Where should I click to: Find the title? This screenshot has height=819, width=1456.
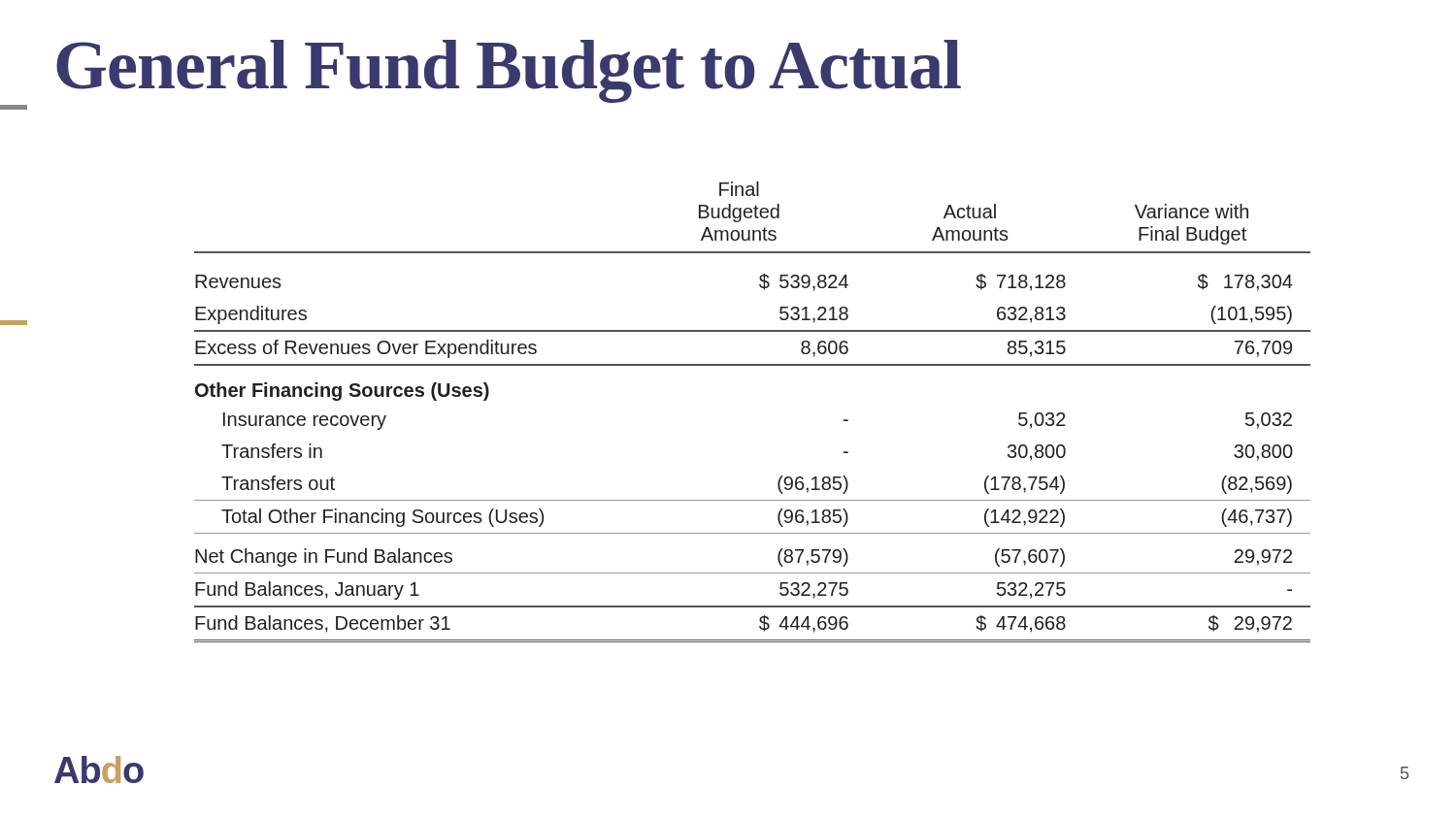[507, 66]
